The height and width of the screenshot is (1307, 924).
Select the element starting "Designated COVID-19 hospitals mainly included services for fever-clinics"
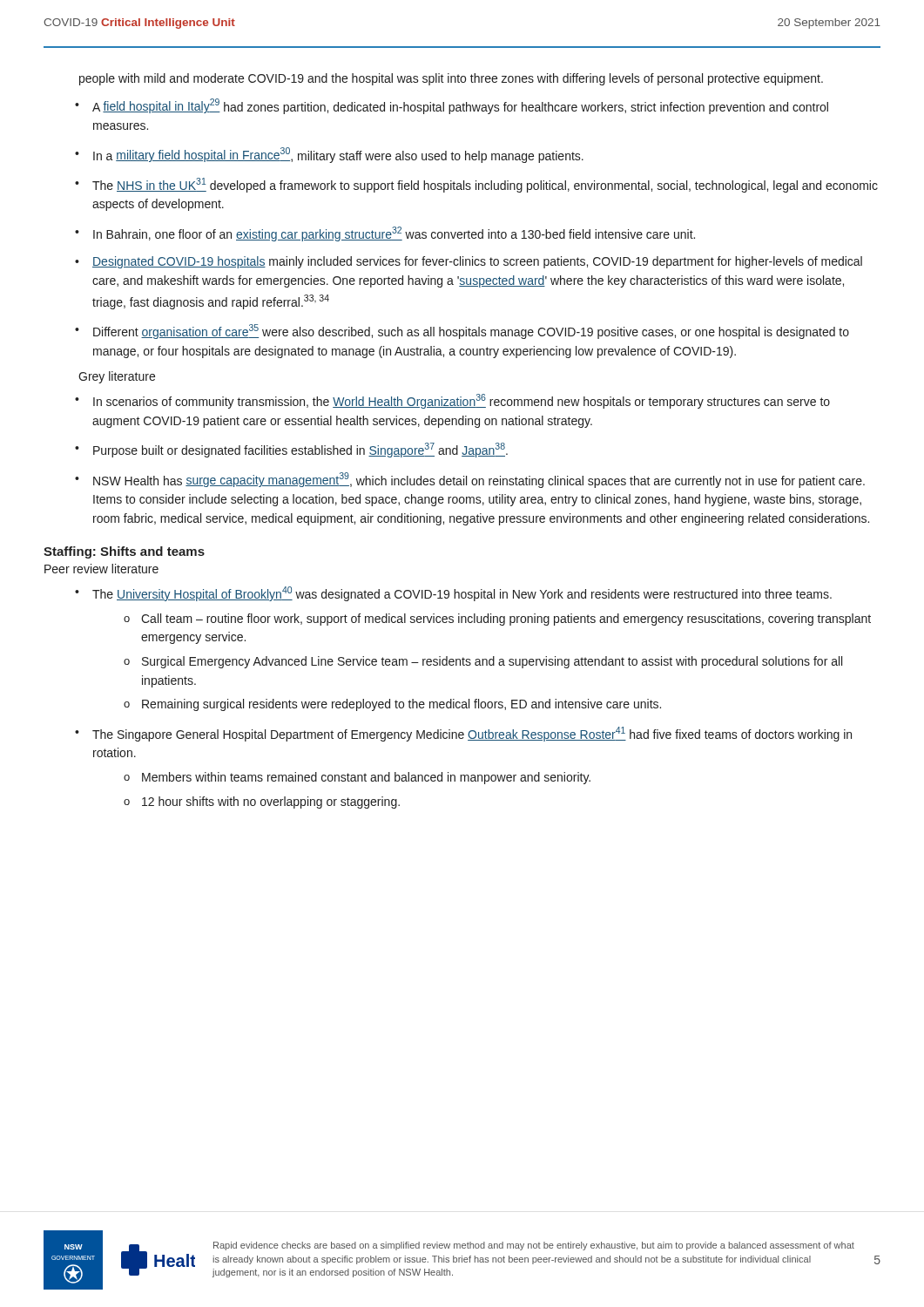tap(478, 282)
